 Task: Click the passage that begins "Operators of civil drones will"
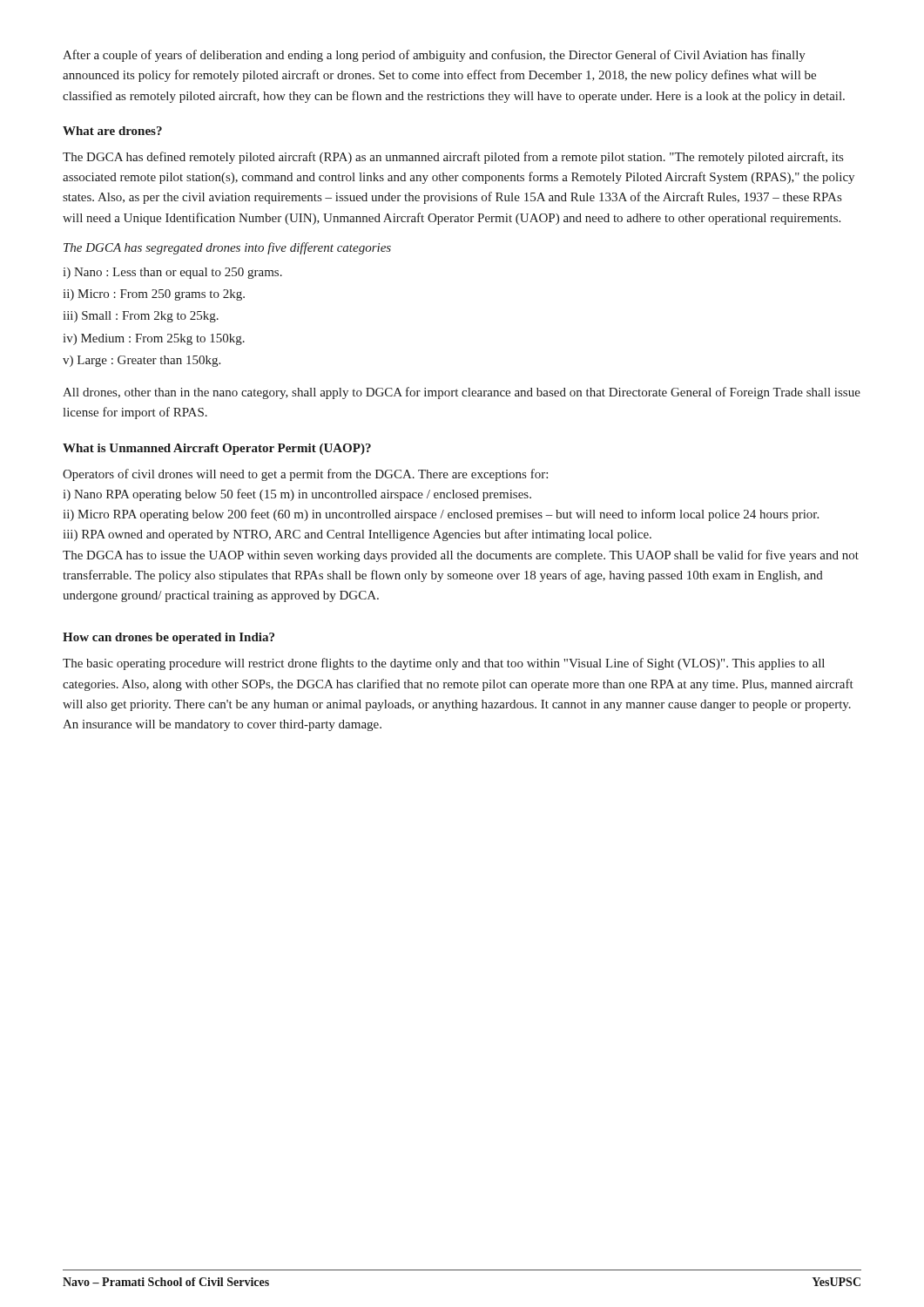tap(461, 534)
